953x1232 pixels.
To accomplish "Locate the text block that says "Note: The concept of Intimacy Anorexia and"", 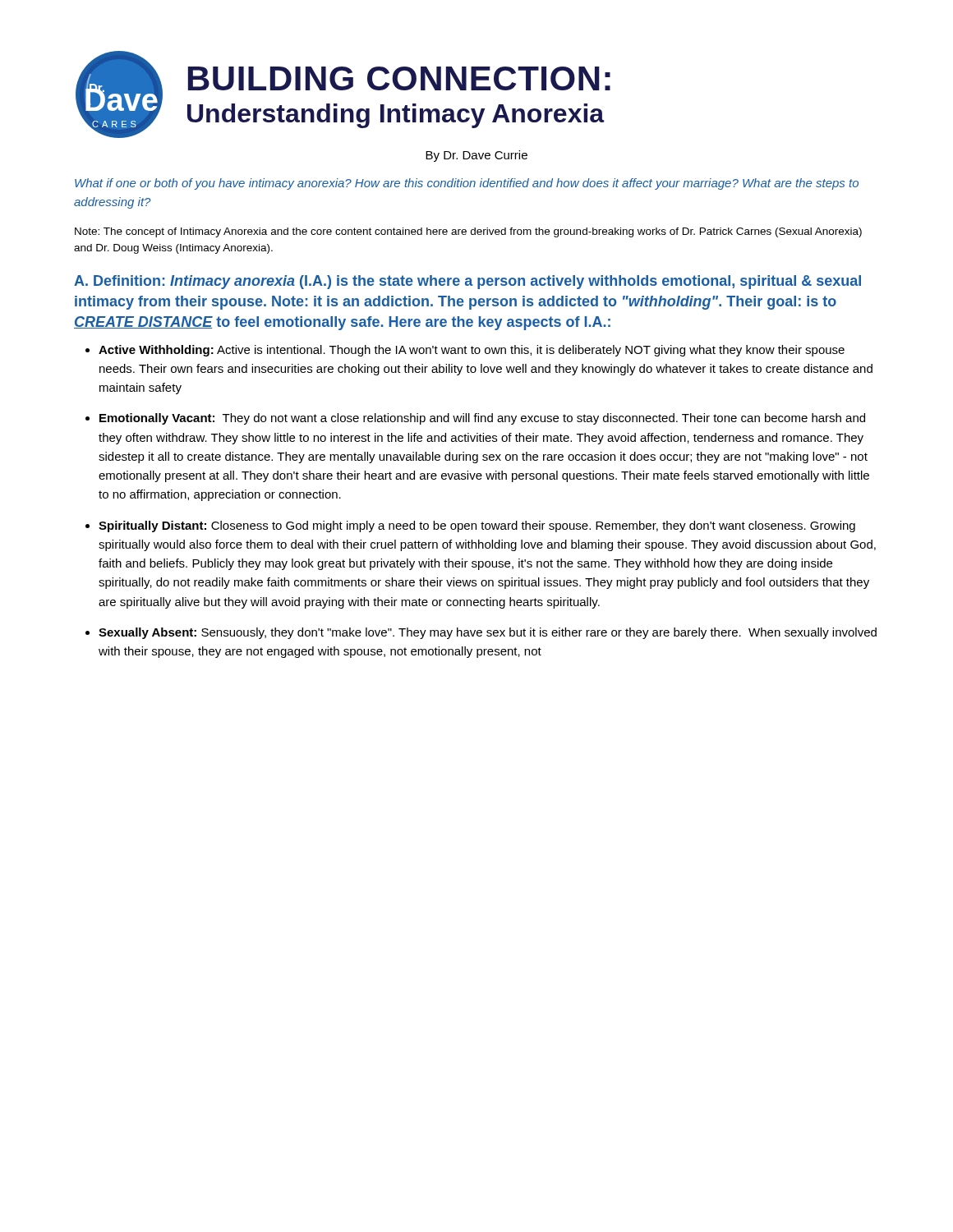I will 468,239.
